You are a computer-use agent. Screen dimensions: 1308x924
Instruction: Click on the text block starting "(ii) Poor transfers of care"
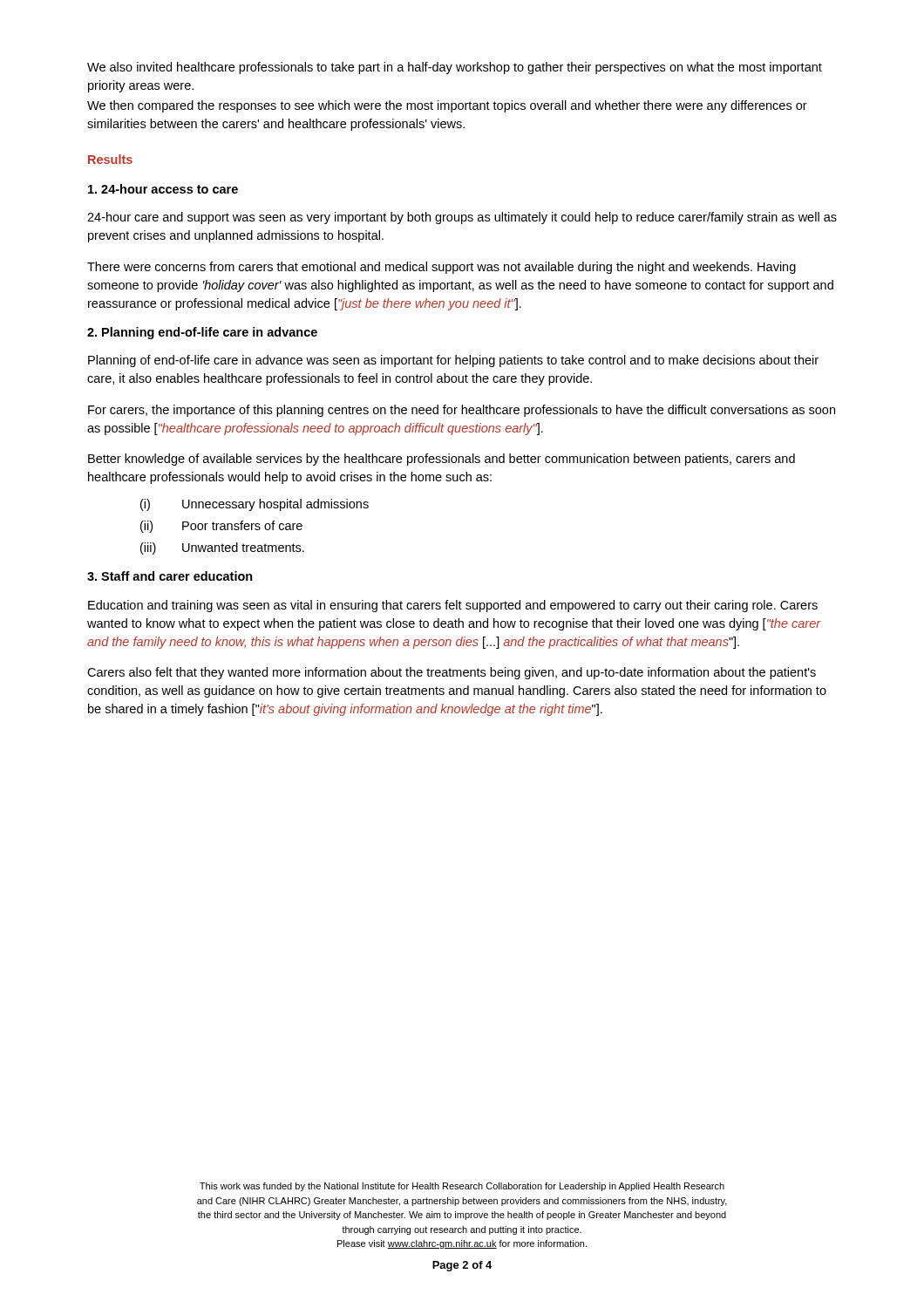point(221,526)
